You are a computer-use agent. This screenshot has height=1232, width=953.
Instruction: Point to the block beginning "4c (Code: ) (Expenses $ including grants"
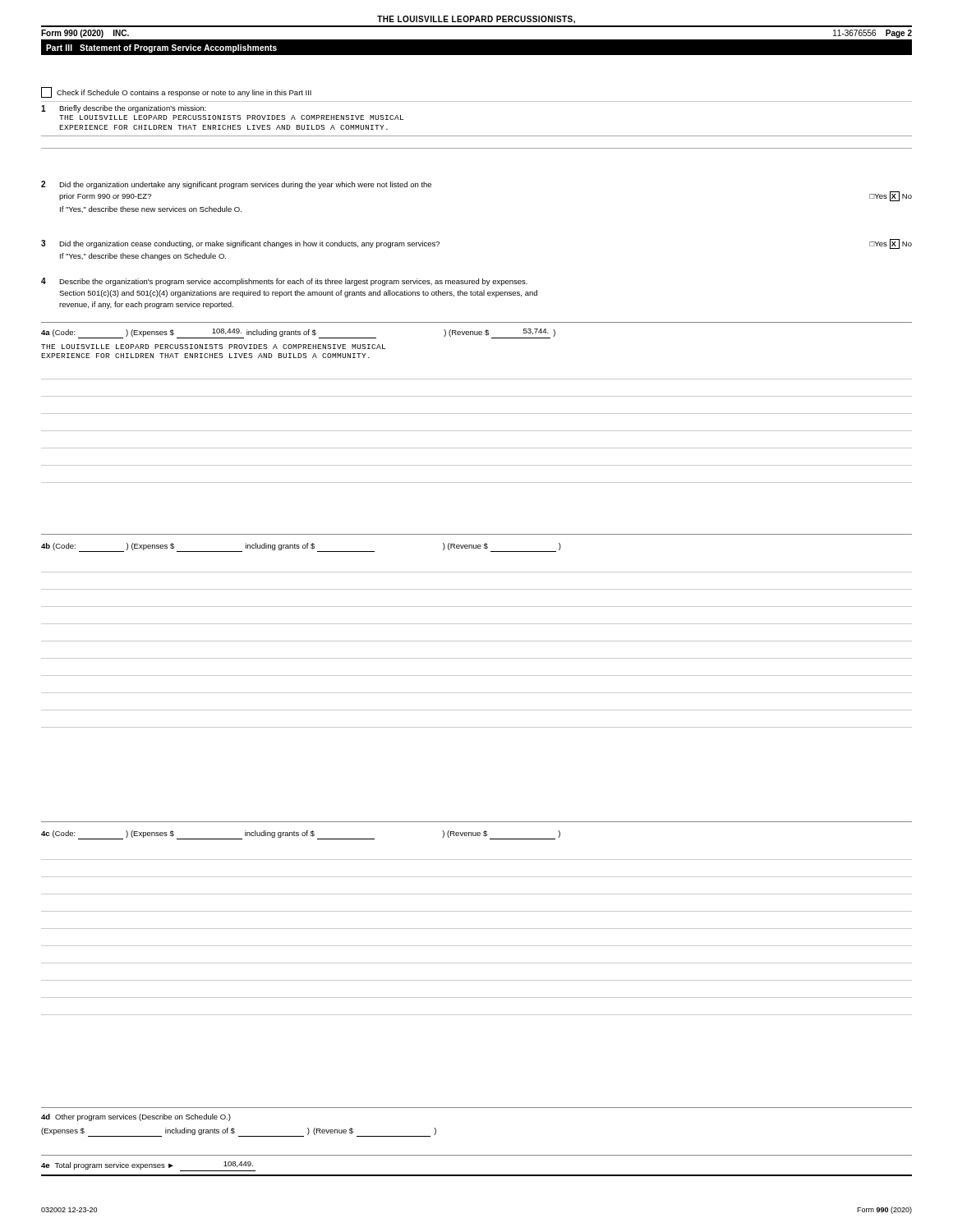[476, 918]
